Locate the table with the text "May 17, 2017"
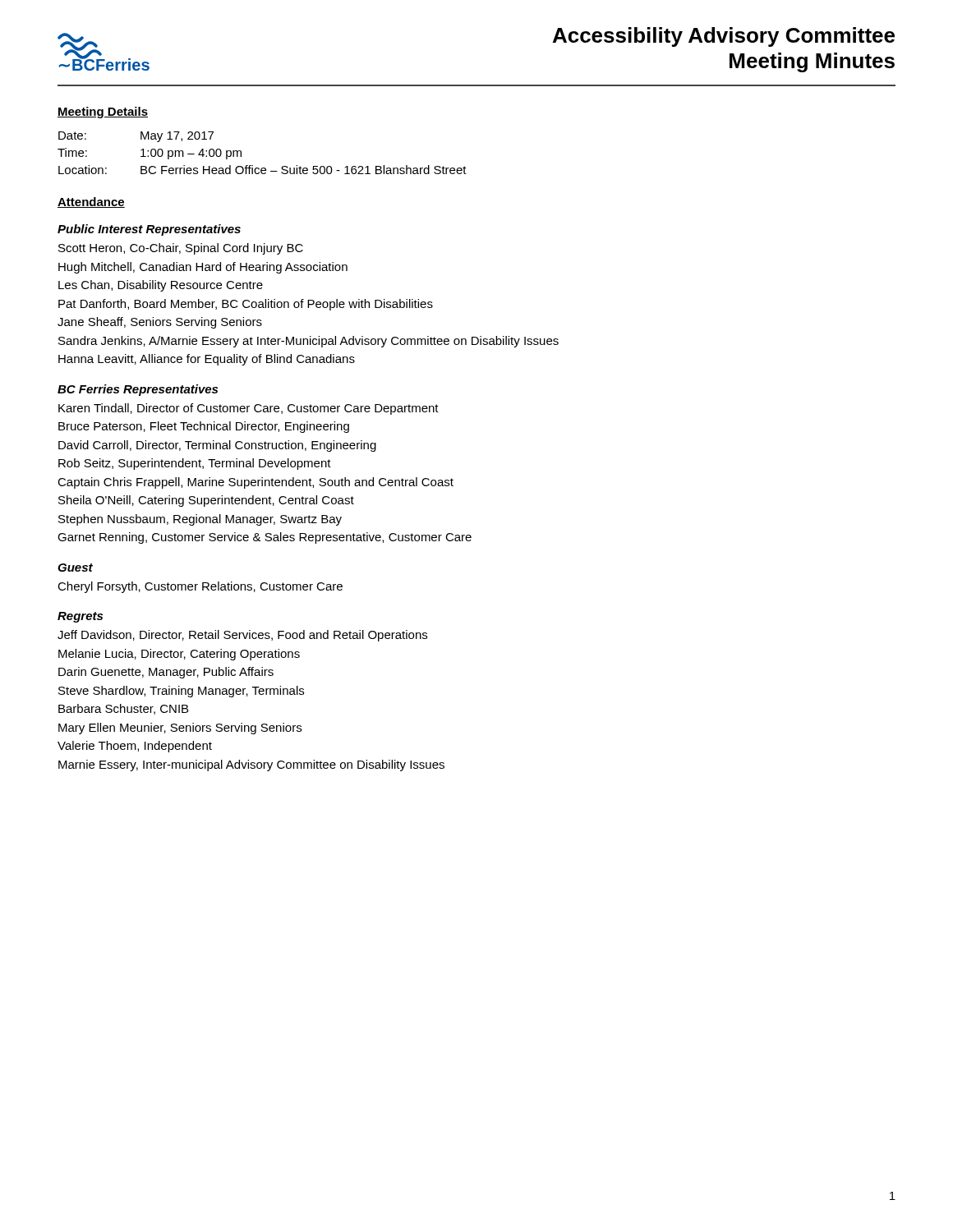Viewport: 953px width, 1232px height. 476,152
